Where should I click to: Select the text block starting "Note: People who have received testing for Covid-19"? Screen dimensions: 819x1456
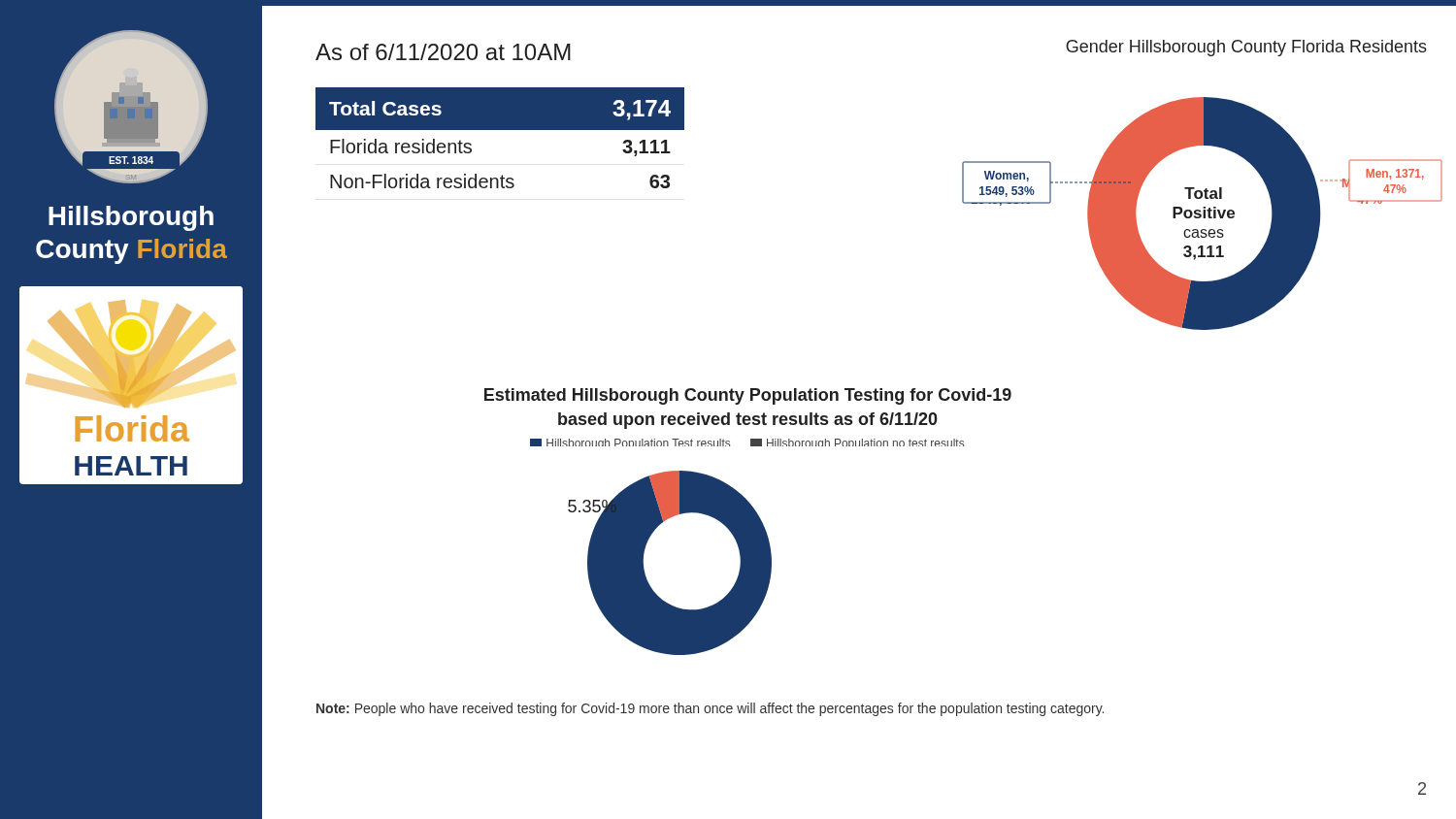point(710,708)
